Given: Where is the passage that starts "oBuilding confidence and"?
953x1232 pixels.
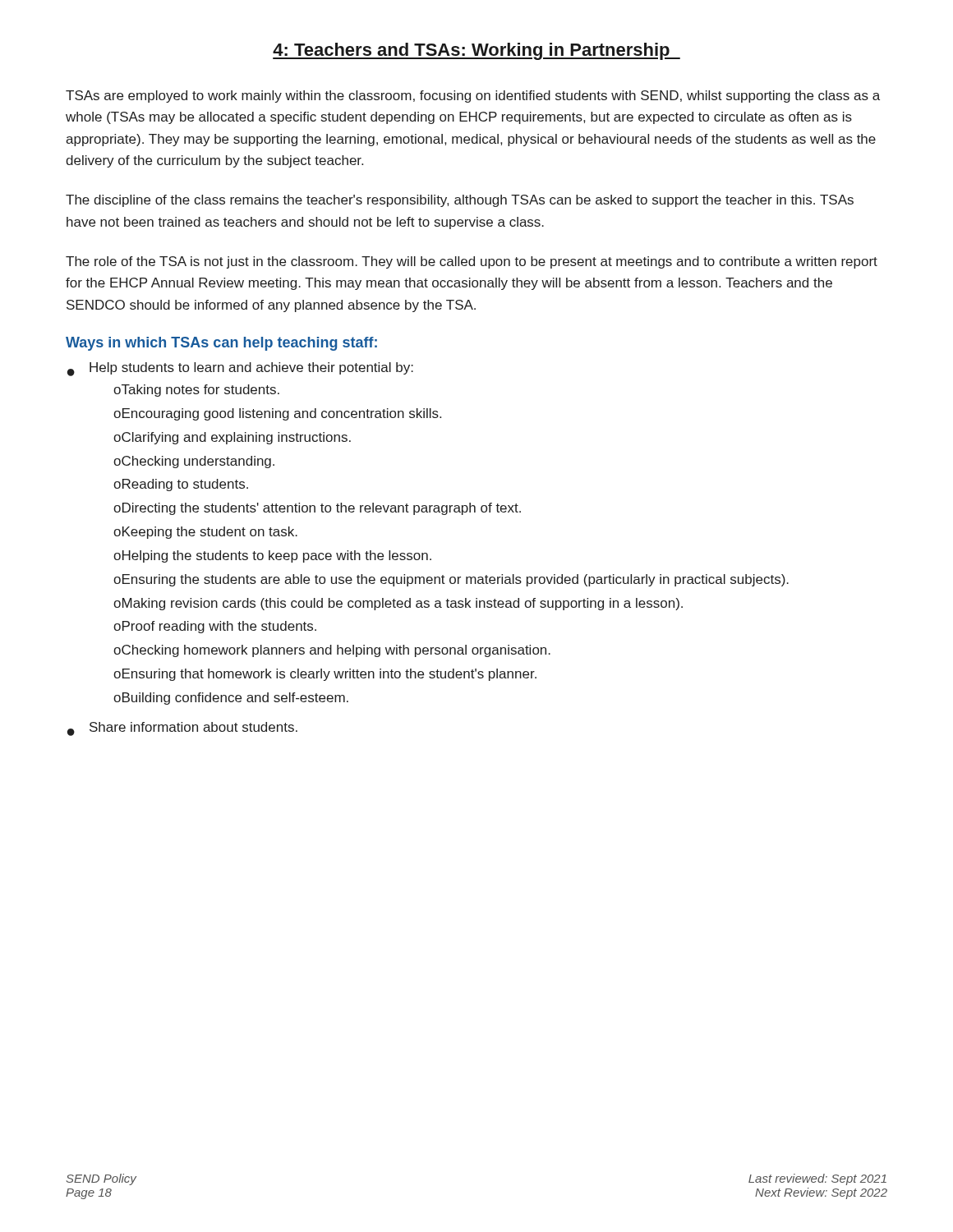Looking at the screenshot, I should click(231, 698).
